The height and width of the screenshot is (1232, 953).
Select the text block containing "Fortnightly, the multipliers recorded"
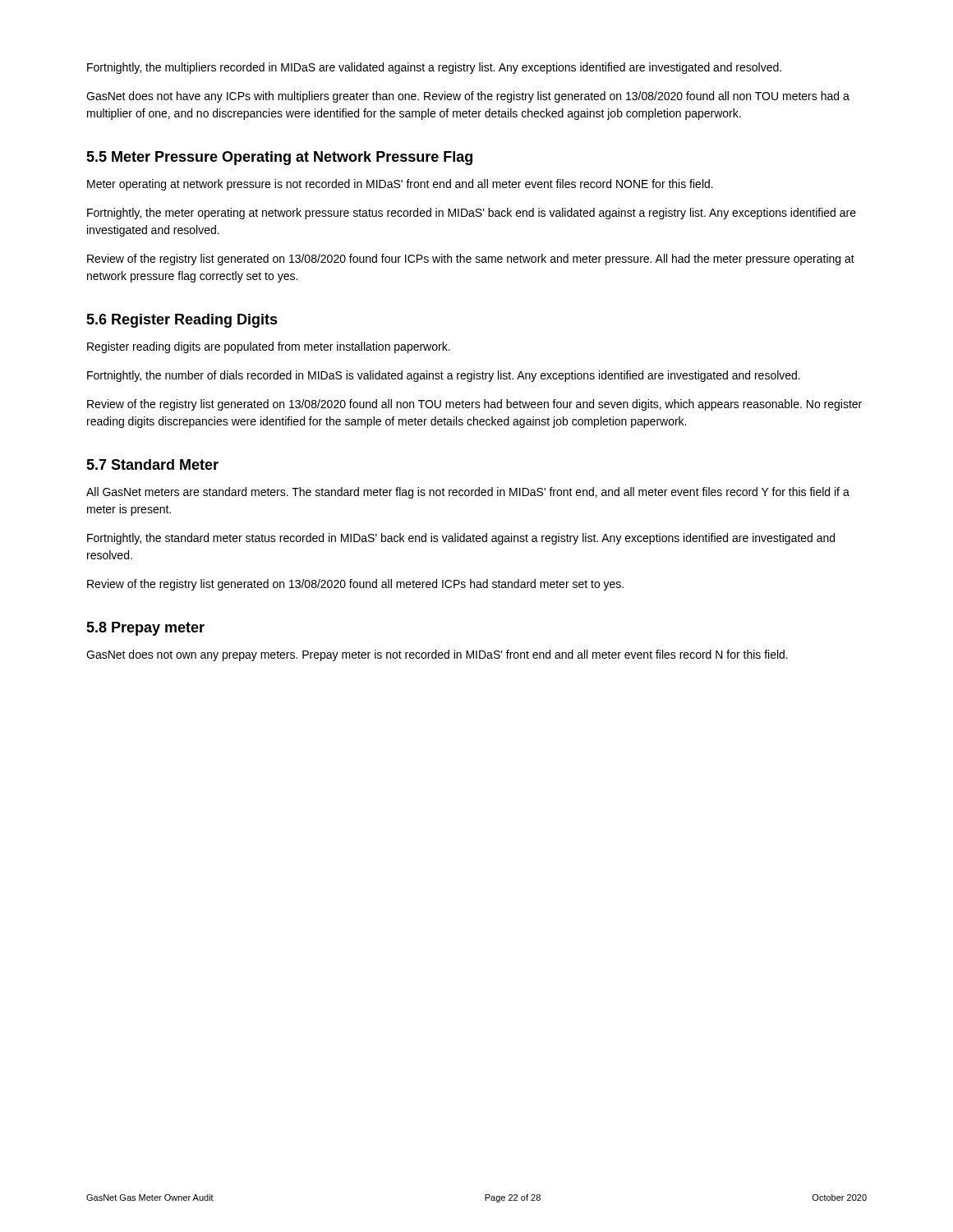tap(434, 67)
